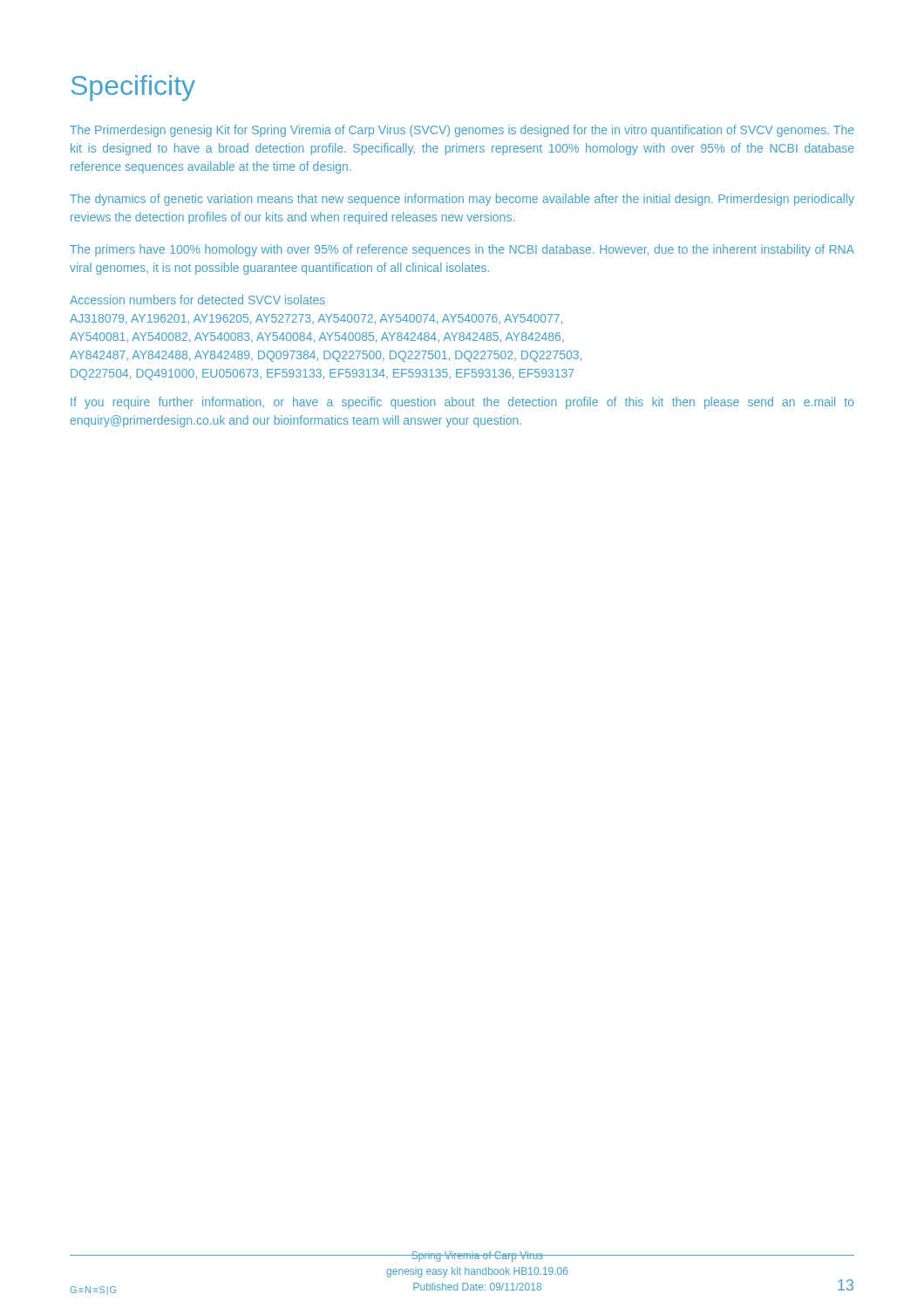Image resolution: width=924 pixels, height=1308 pixels.
Task: Click on the text block that says "The dynamics of genetic"
Action: (462, 208)
